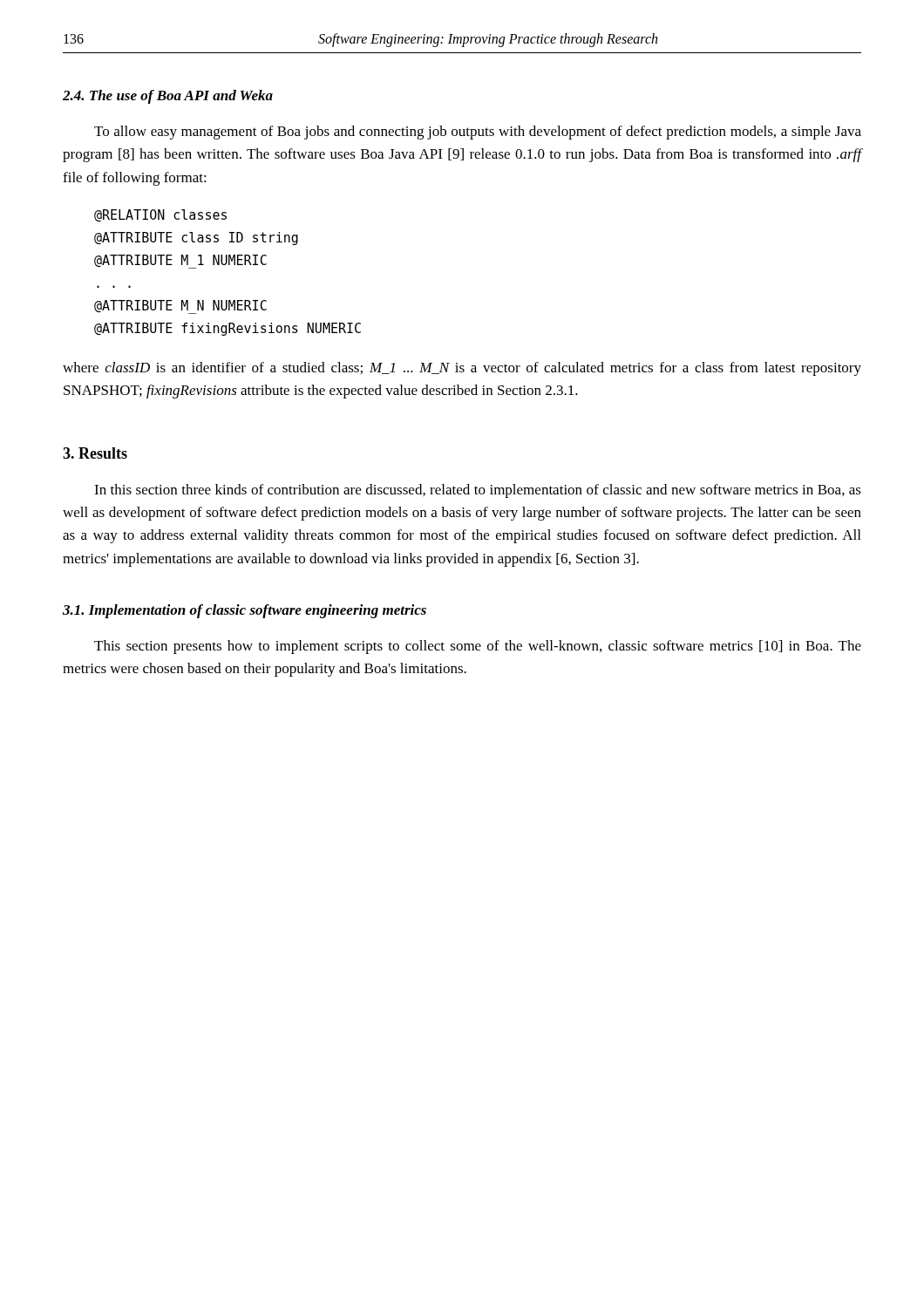This screenshot has width=924, height=1308.
Task: Click on the section header that reads "3.1. Implementation of classic software"
Action: pyautogui.click(x=245, y=610)
